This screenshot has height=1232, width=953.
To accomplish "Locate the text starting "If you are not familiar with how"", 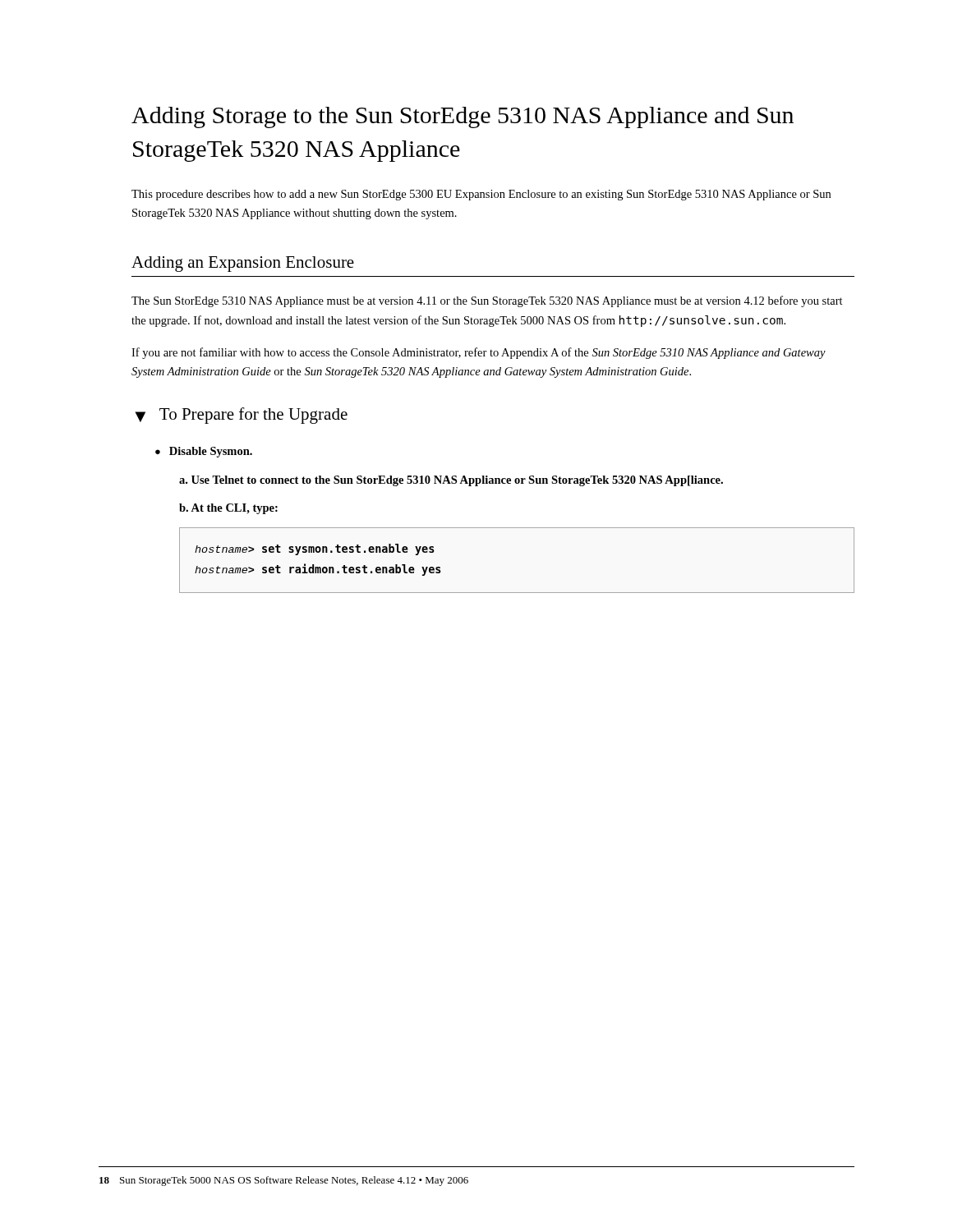I will pos(493,362).
